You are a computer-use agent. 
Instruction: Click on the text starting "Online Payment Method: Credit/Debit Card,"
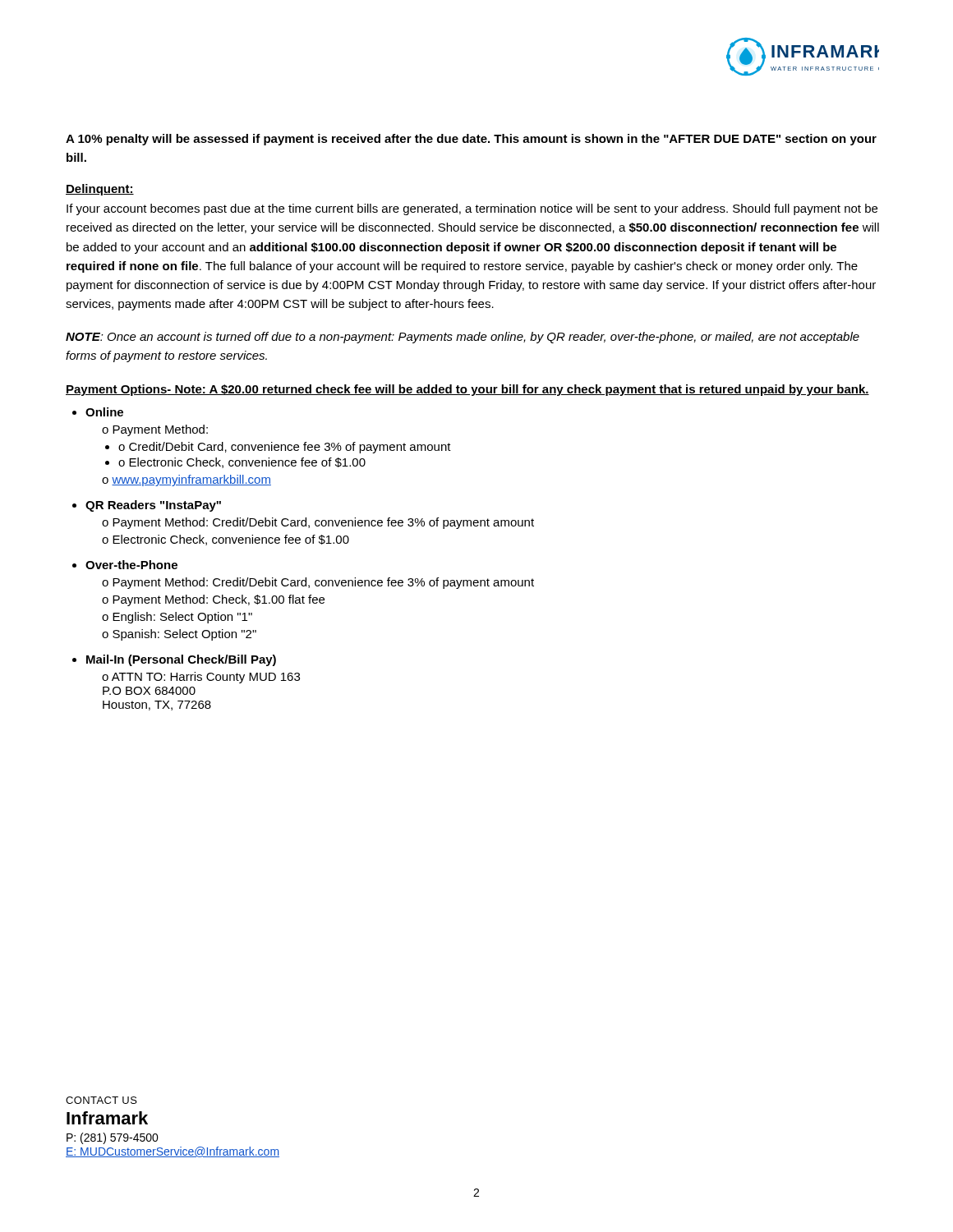coord(104,412)
